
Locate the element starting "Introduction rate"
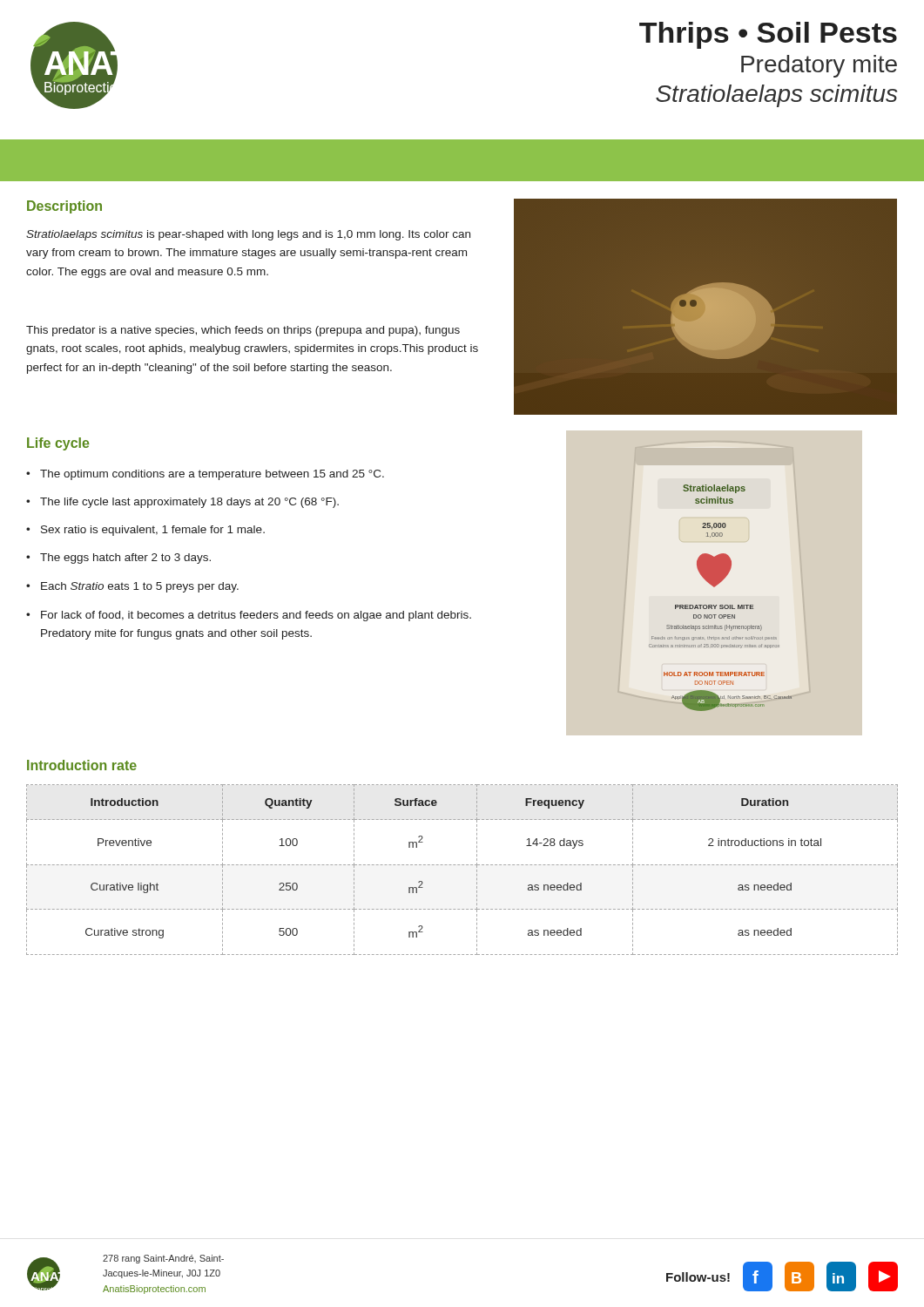pyautogui.click(x=81, y=765)
